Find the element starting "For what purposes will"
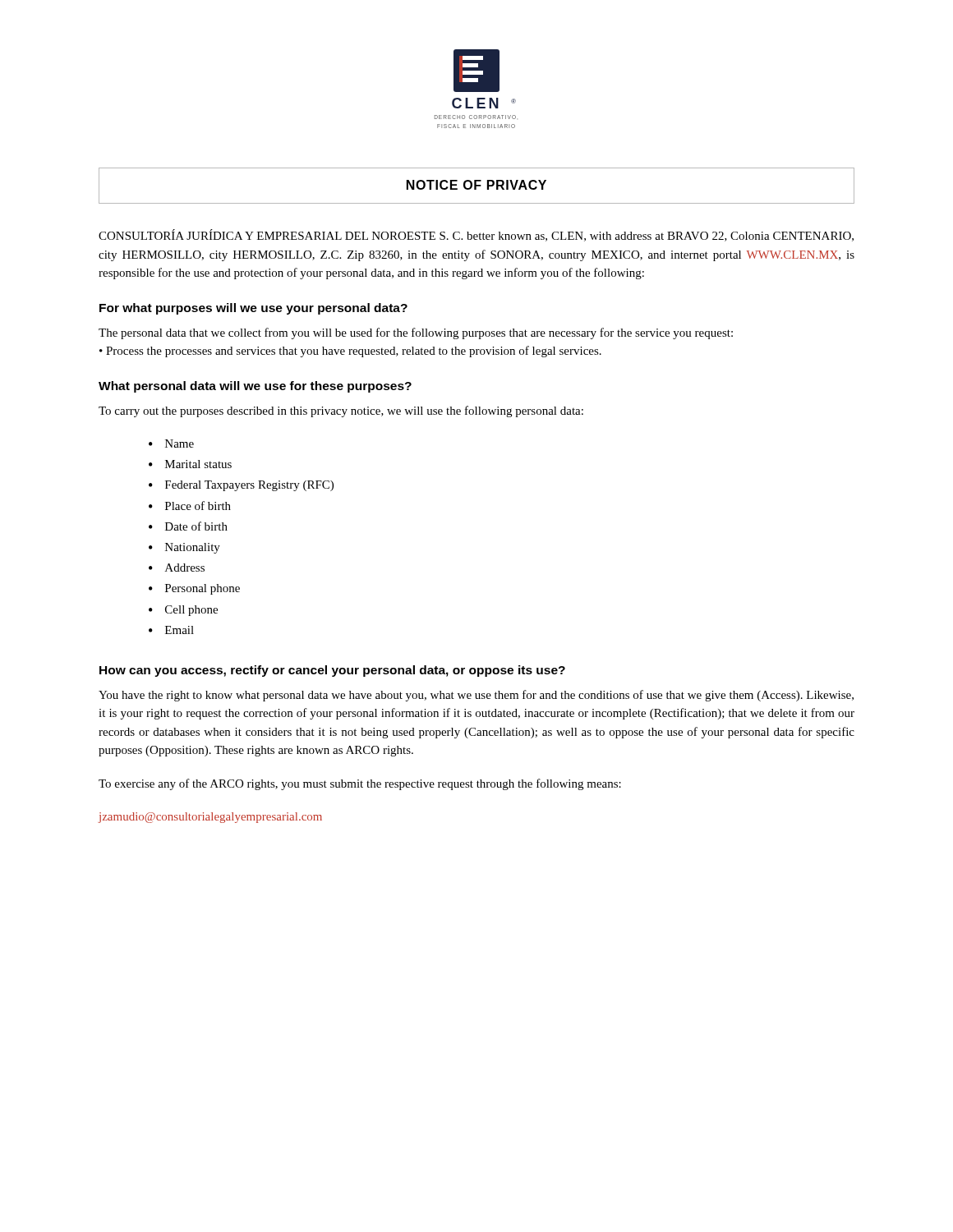 [x=253, y=307]
